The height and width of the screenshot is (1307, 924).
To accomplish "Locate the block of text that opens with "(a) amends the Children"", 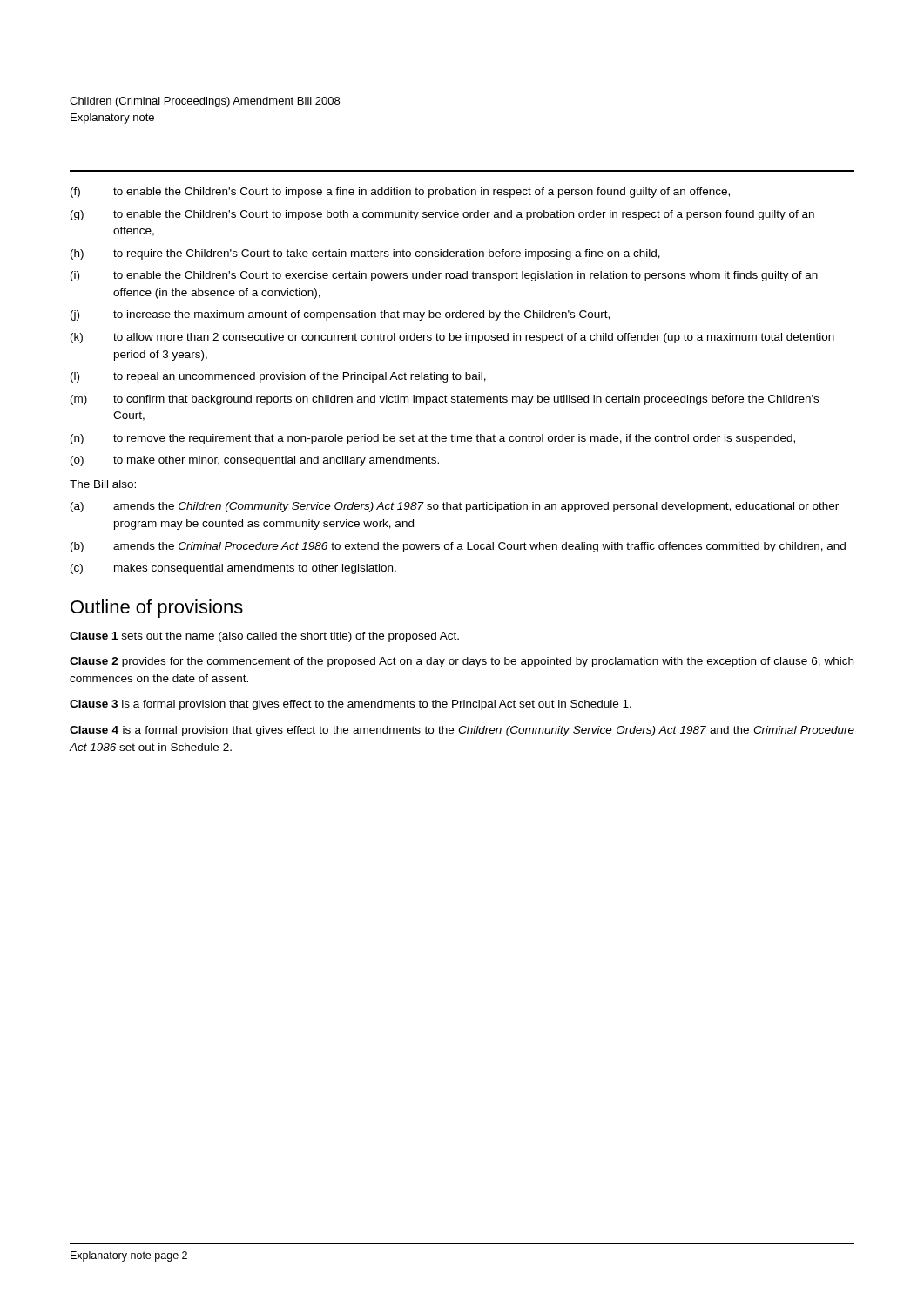I will (x=462, y=515).
